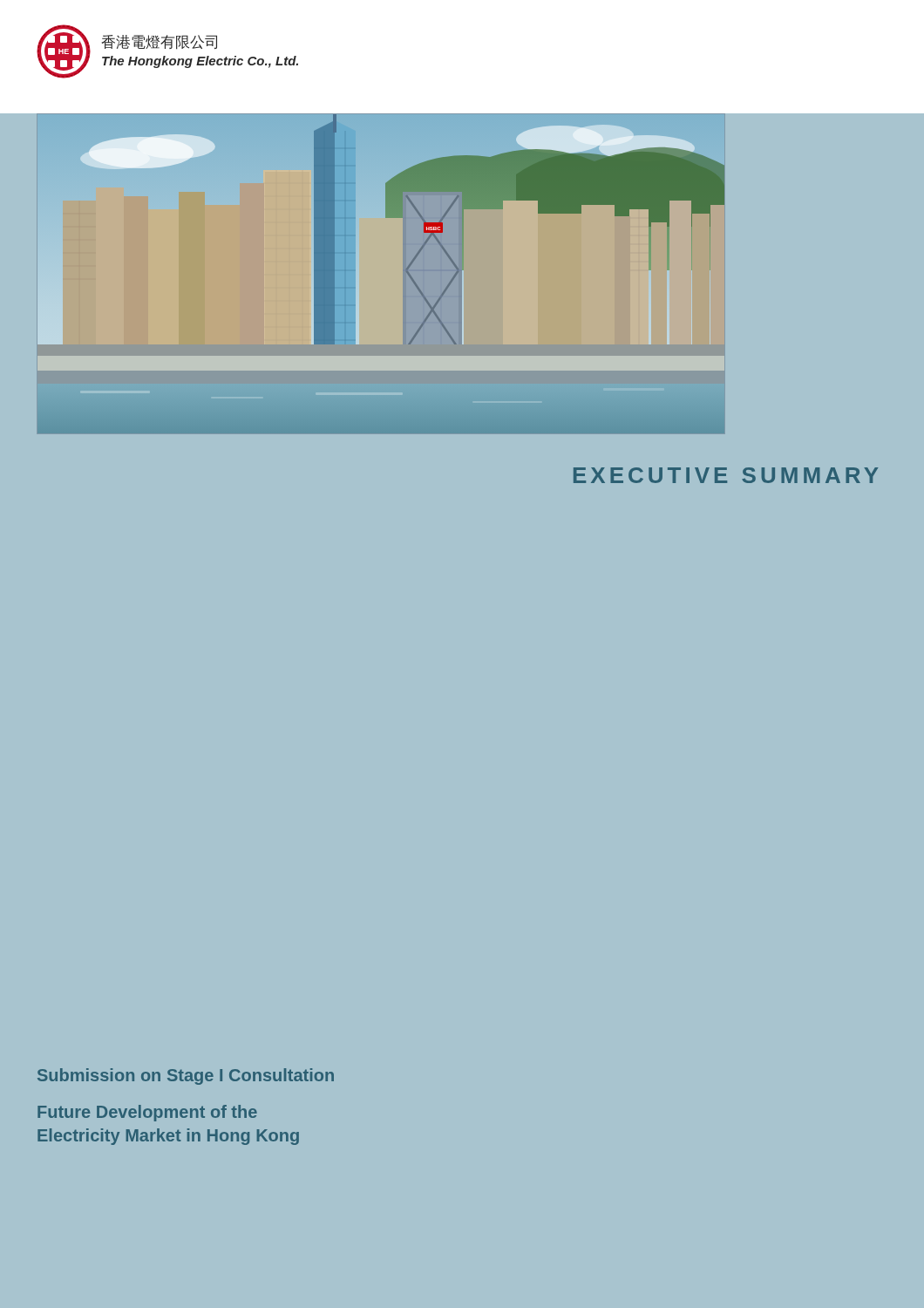Viewport: 924px width, 1308px height.
Task: Click on the element starting "Future Development of theElectricity Market in Hong Kong"
Action: click(x=168, y=1124)
